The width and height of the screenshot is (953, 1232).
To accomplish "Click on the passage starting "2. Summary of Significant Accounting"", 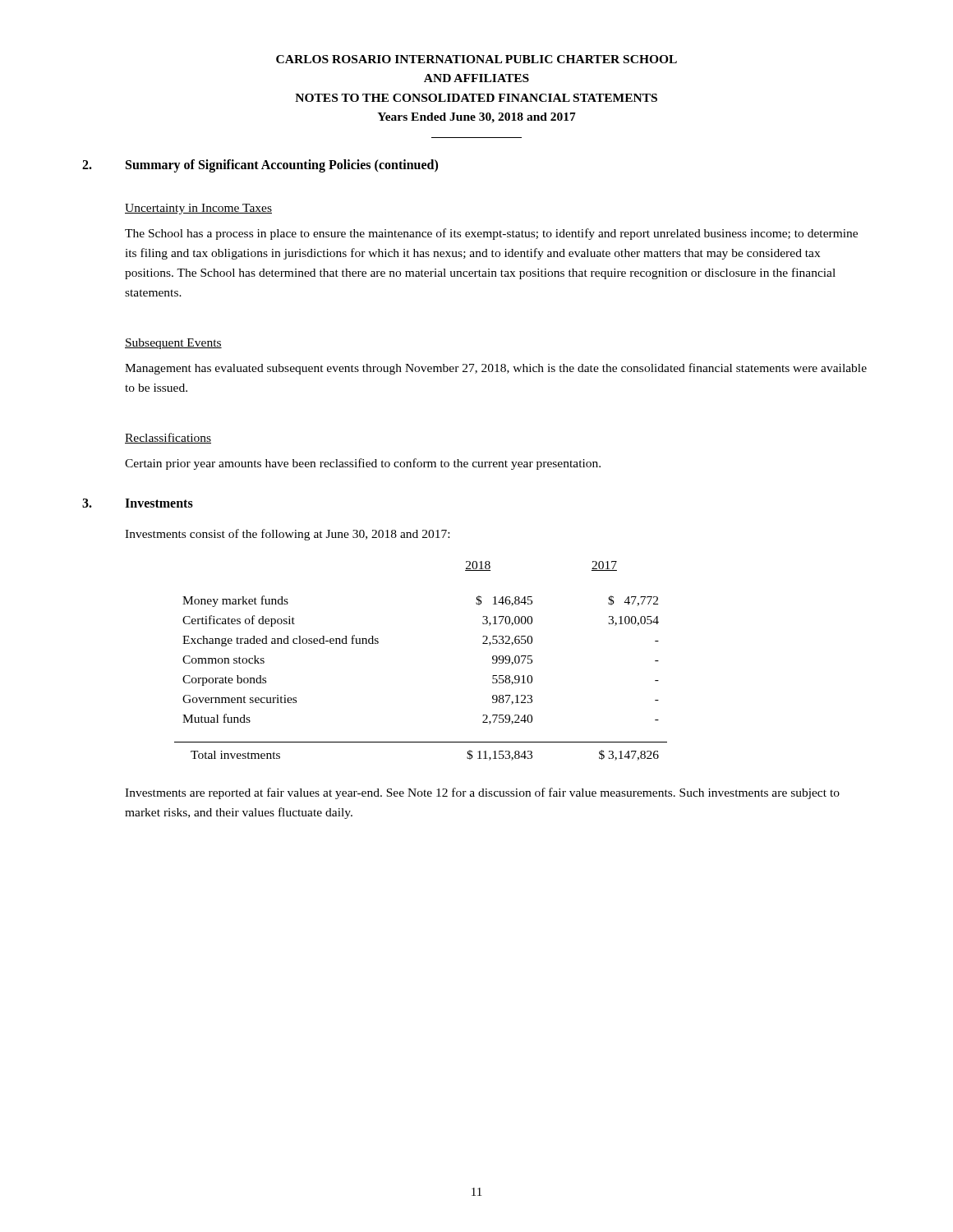I will [260, 165].
